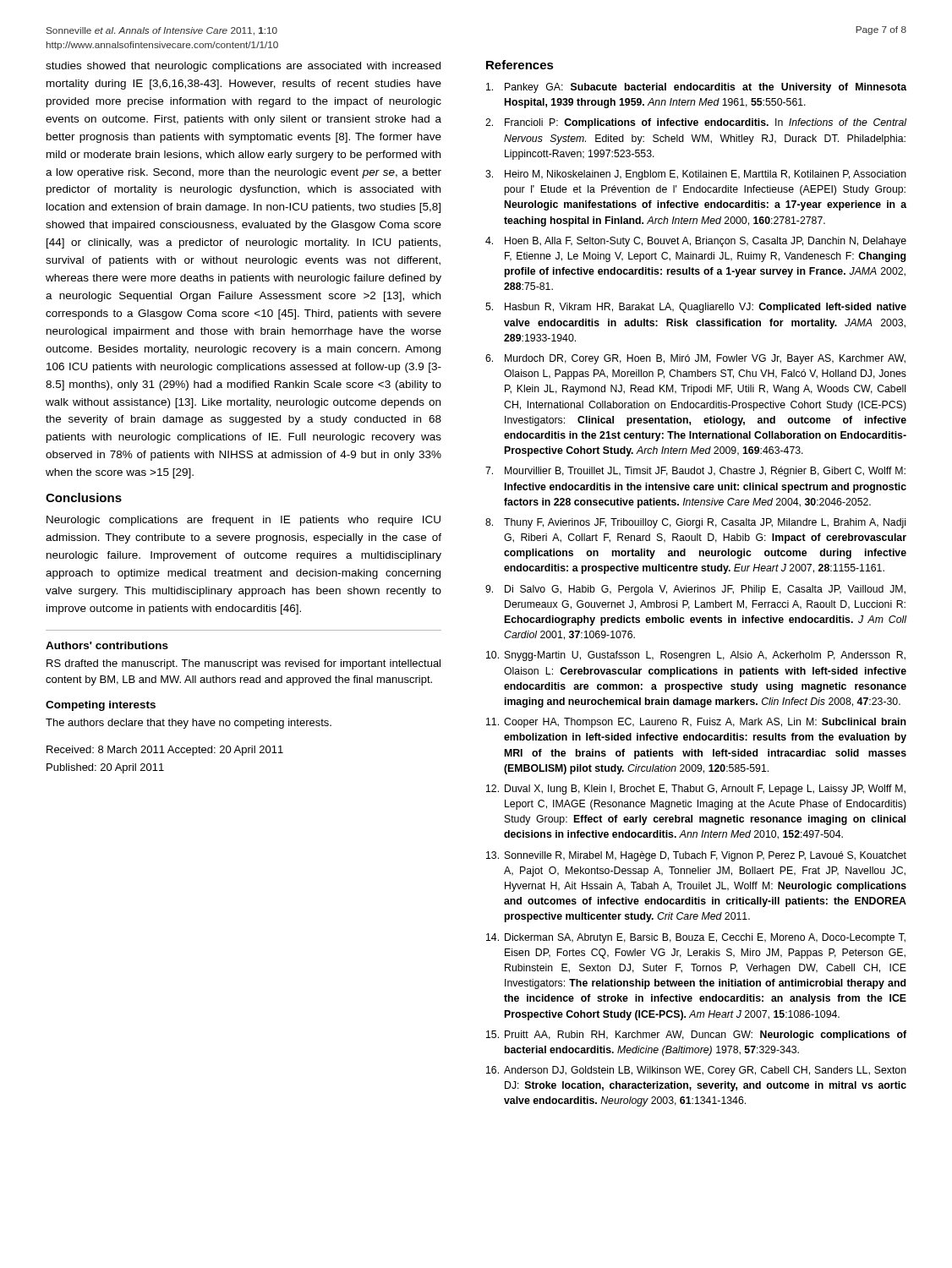Find the list item with the text "8. Thuny F,"
The height and width of the screenshot is (1268, 952).
(696, 545)
